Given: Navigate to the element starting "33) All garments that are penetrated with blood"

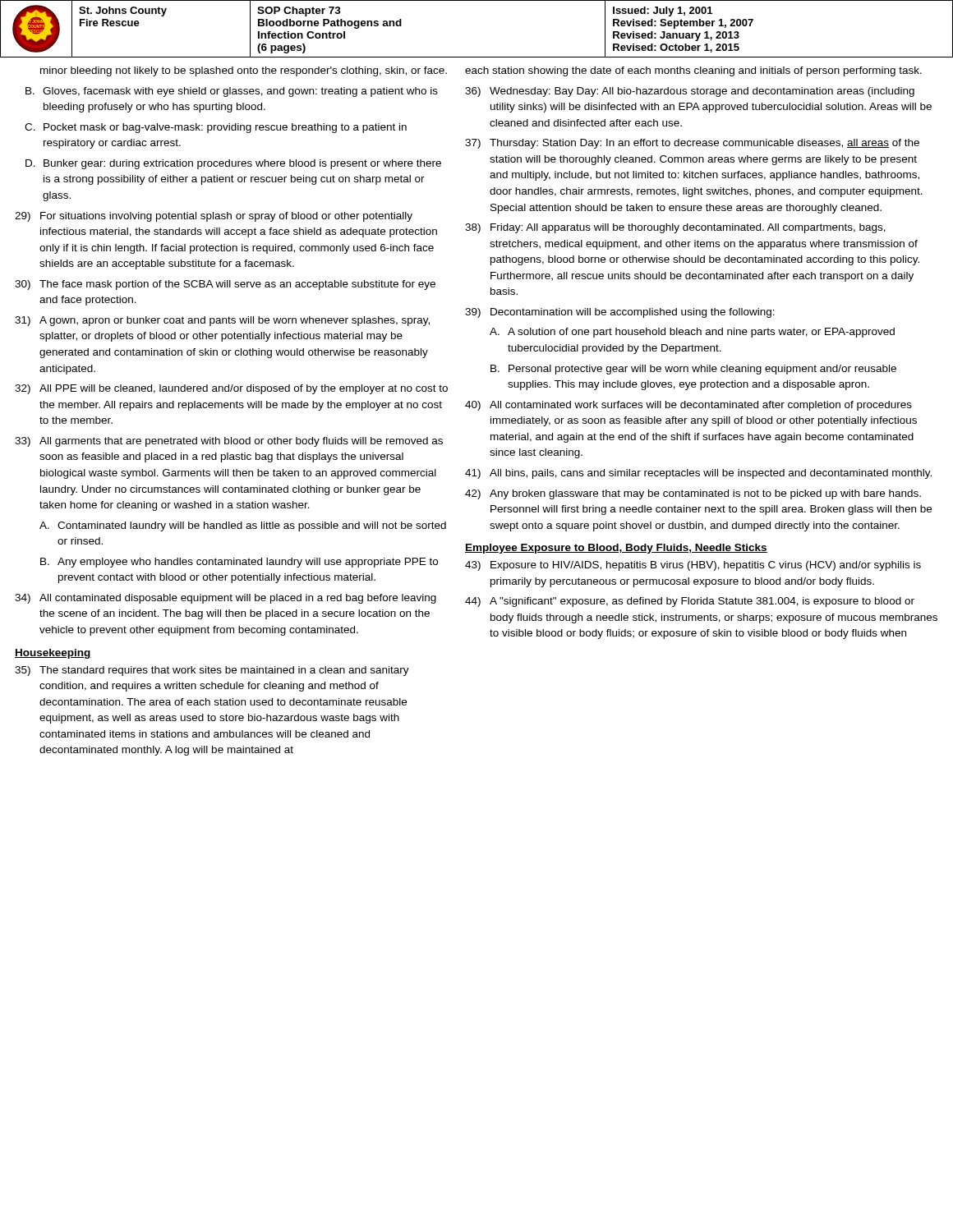Looking at the screenshot, I should tap(232, 473).
